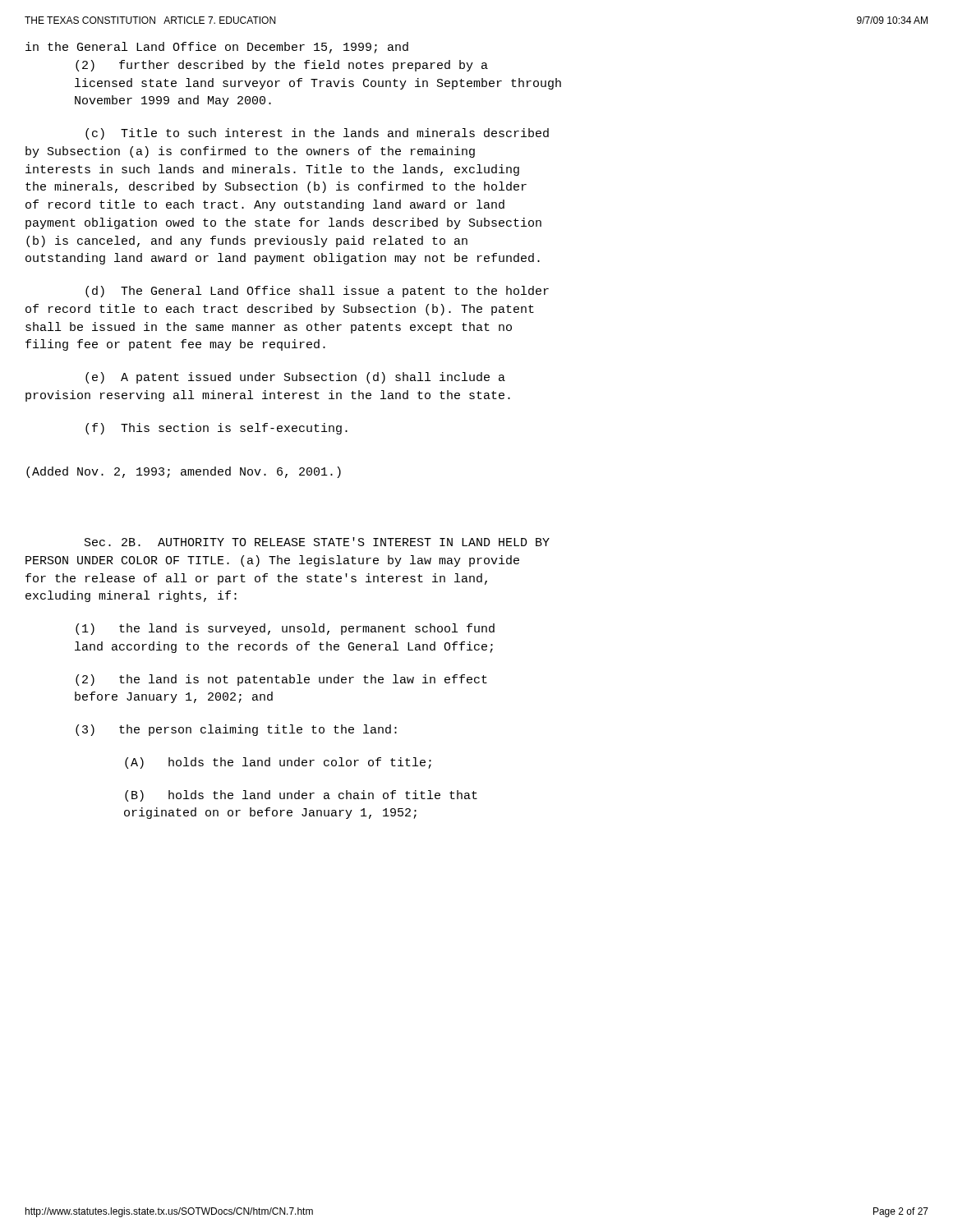The width and height of the screenshot is (953, 1232).
Task: Select the region starting "(A) holds the land under color of title;"
Action: point(279,763)
